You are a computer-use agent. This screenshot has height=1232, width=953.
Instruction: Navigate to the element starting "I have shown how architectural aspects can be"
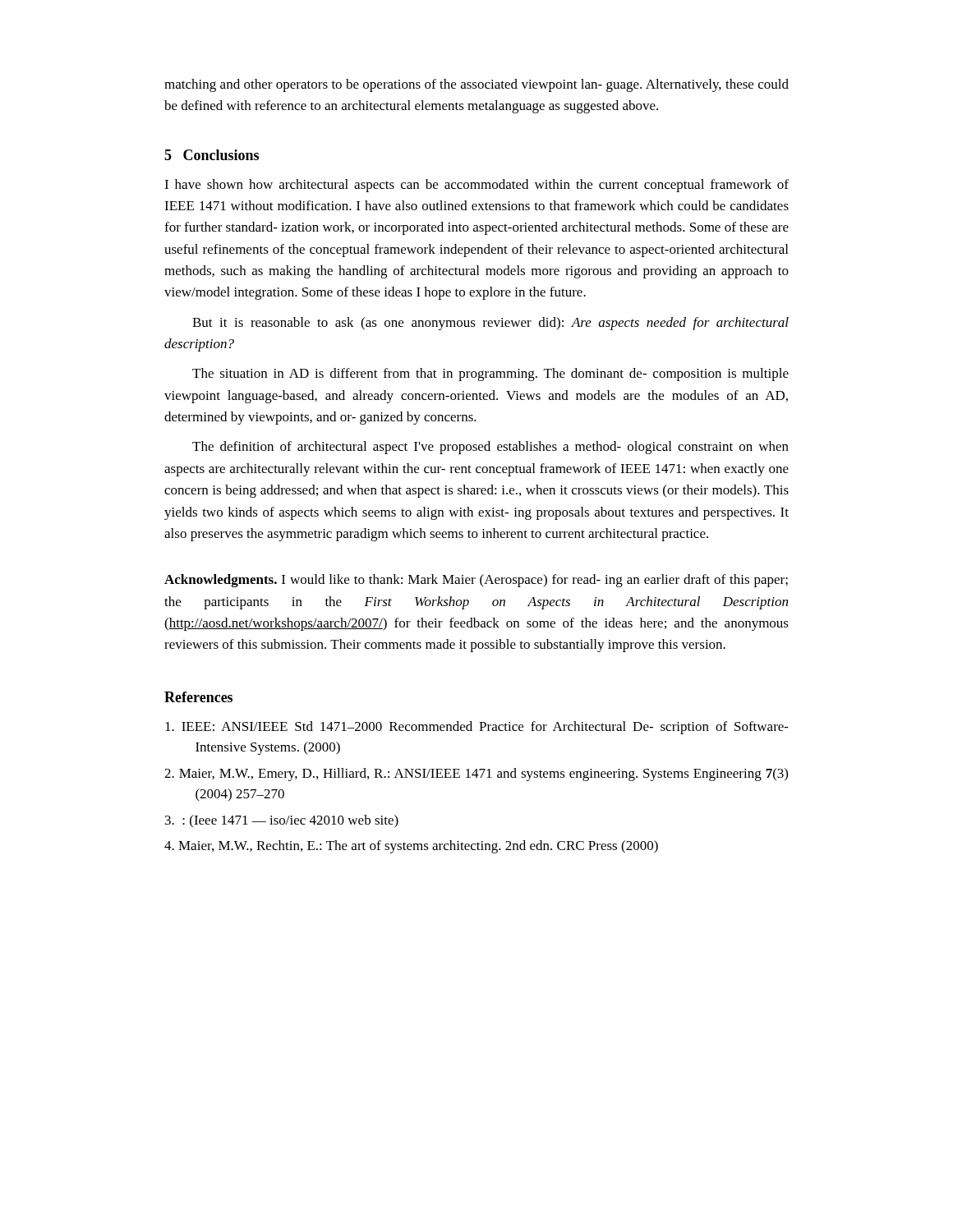(x=476, y=186)
